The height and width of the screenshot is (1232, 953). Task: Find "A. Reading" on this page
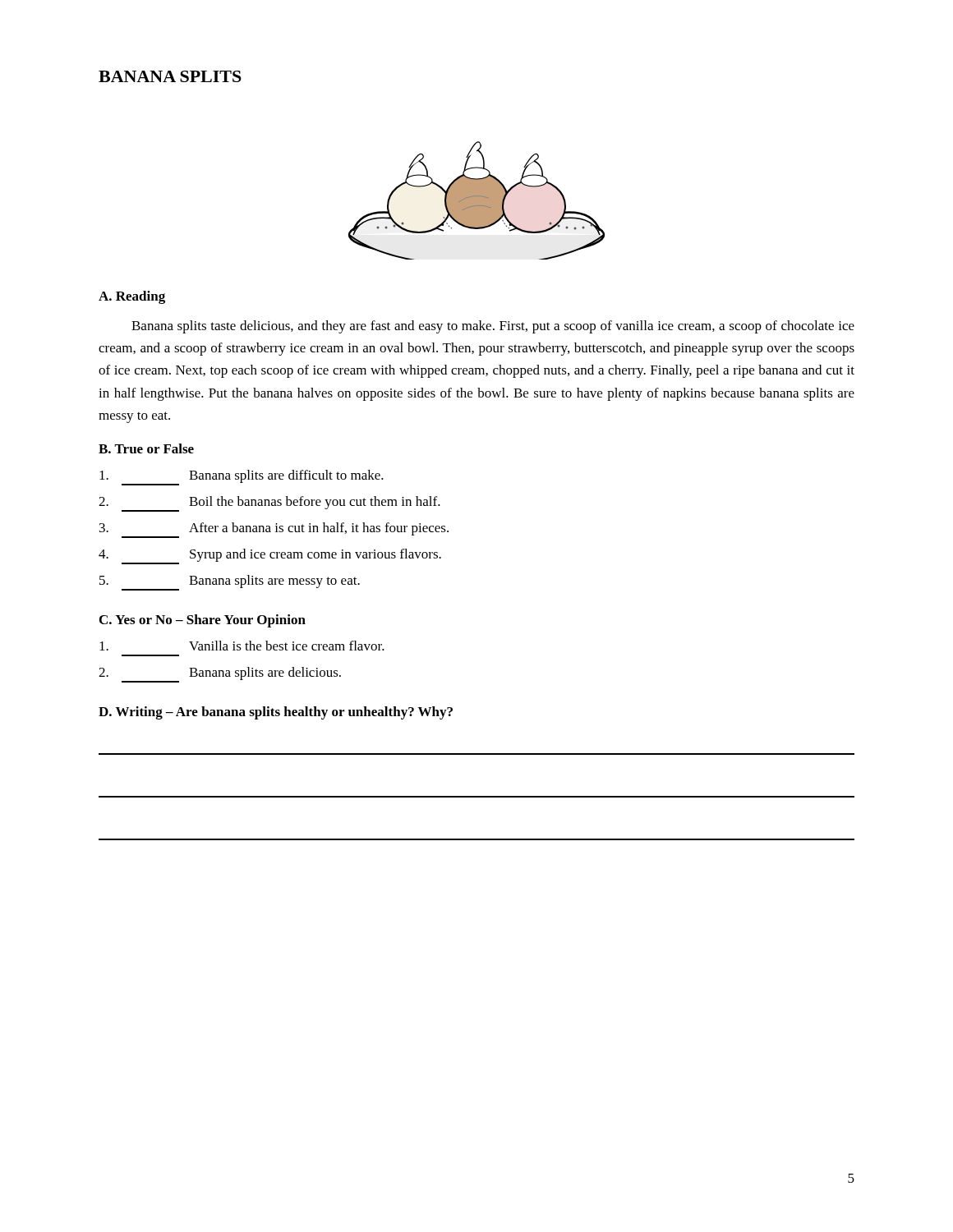click(x=132, y=296)
